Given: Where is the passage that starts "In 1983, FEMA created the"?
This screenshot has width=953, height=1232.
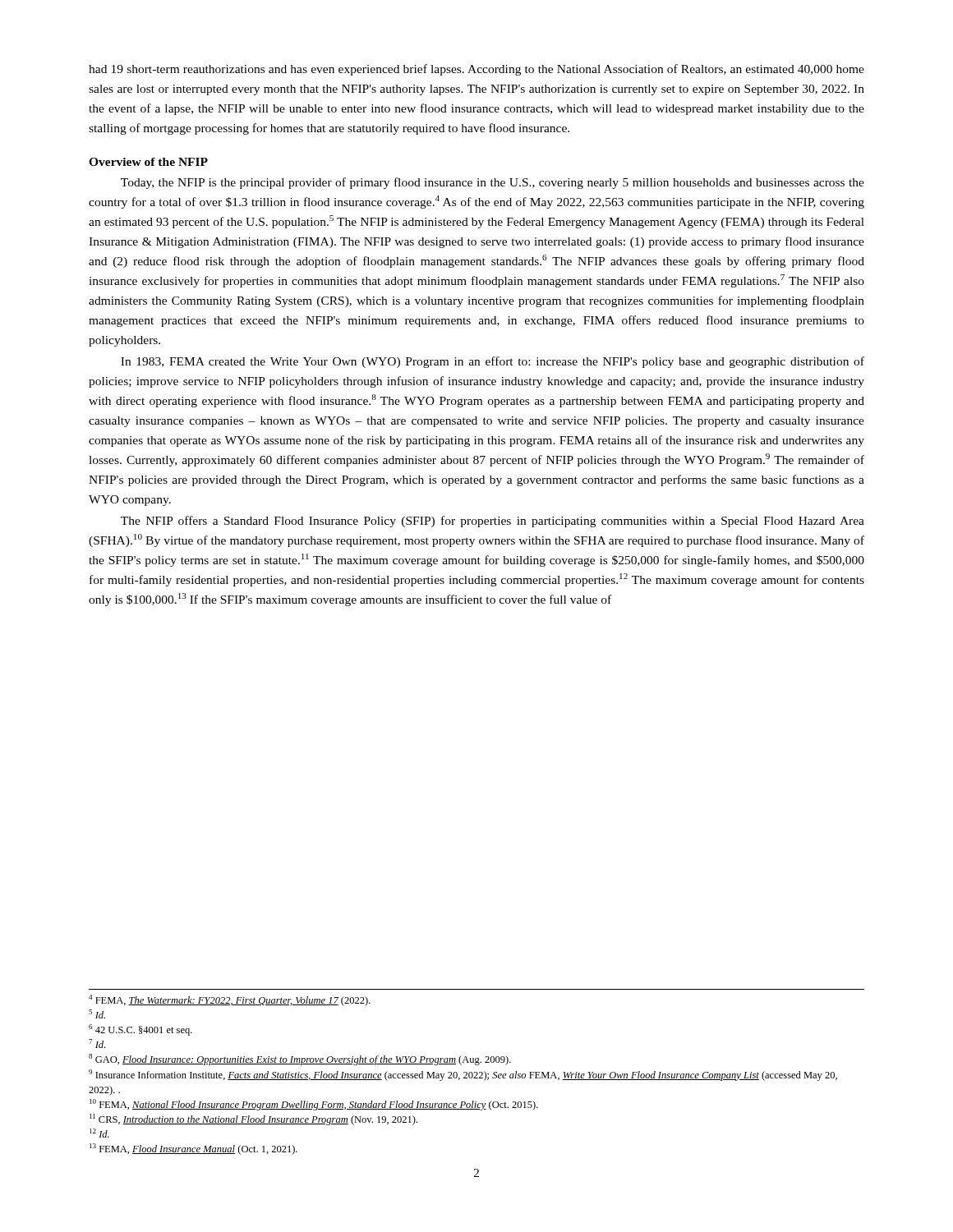Looking at the screenshot, I should [476, 431].
